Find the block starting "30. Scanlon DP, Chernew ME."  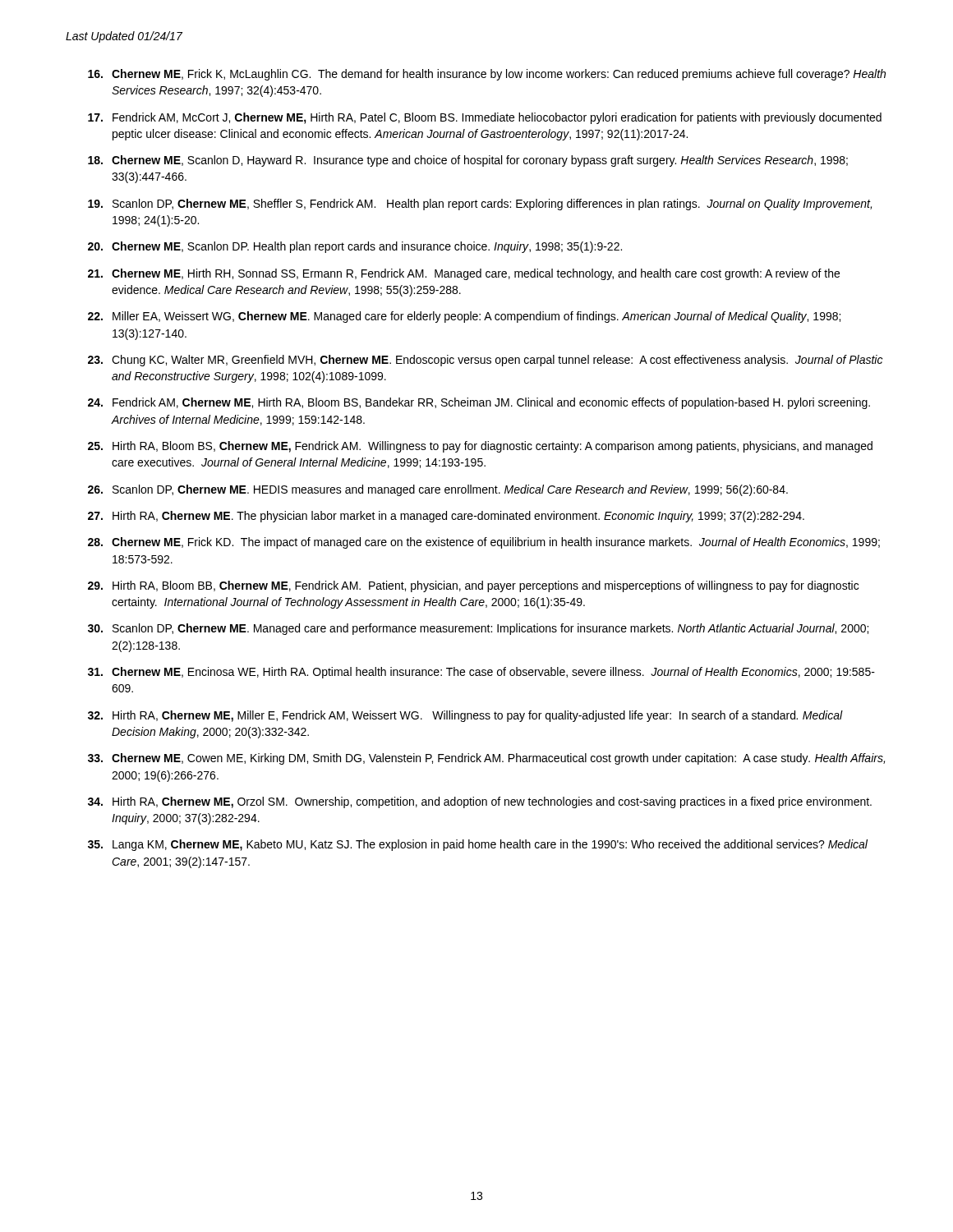coord(476,637)
